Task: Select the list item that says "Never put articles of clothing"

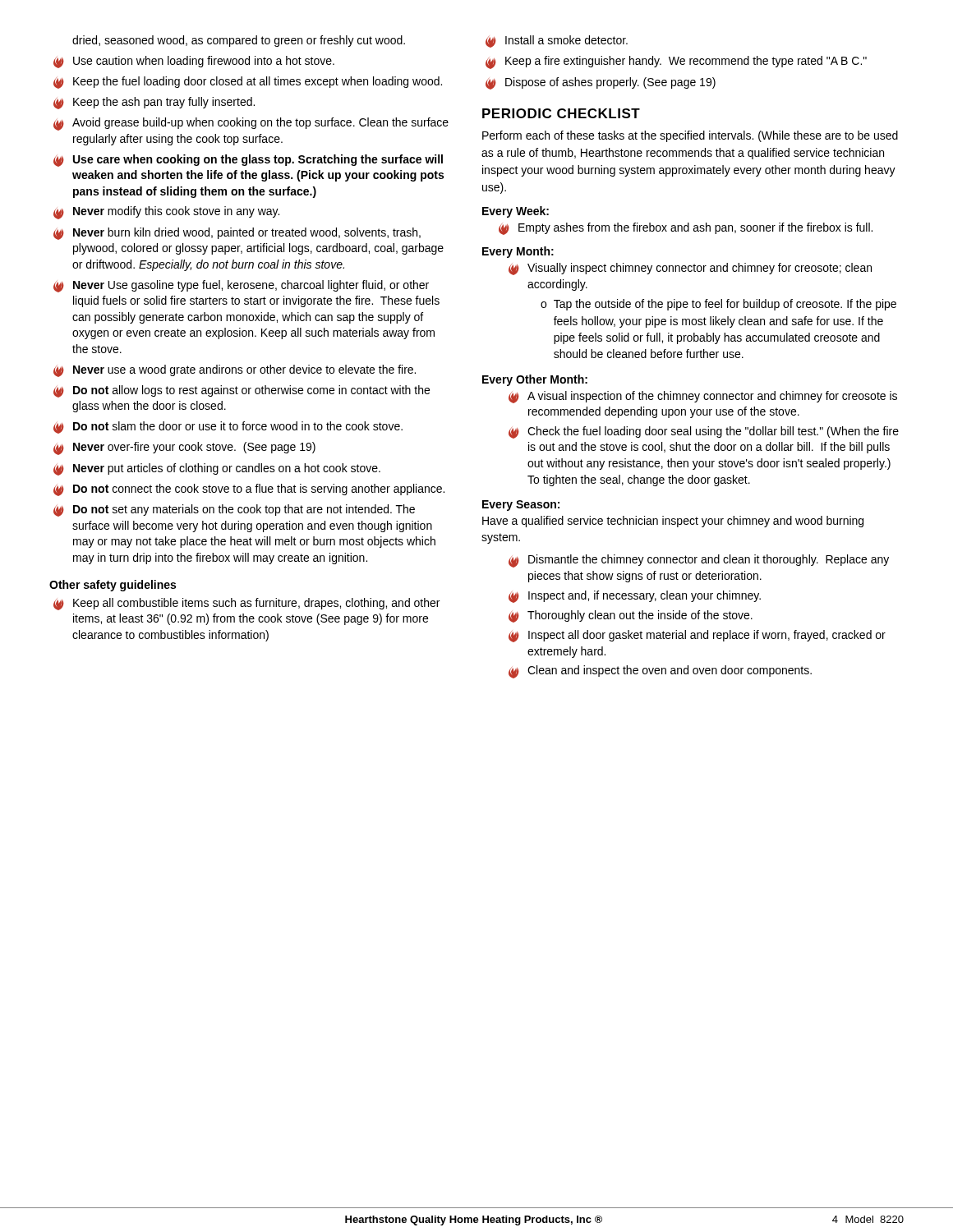Action: 251,469
